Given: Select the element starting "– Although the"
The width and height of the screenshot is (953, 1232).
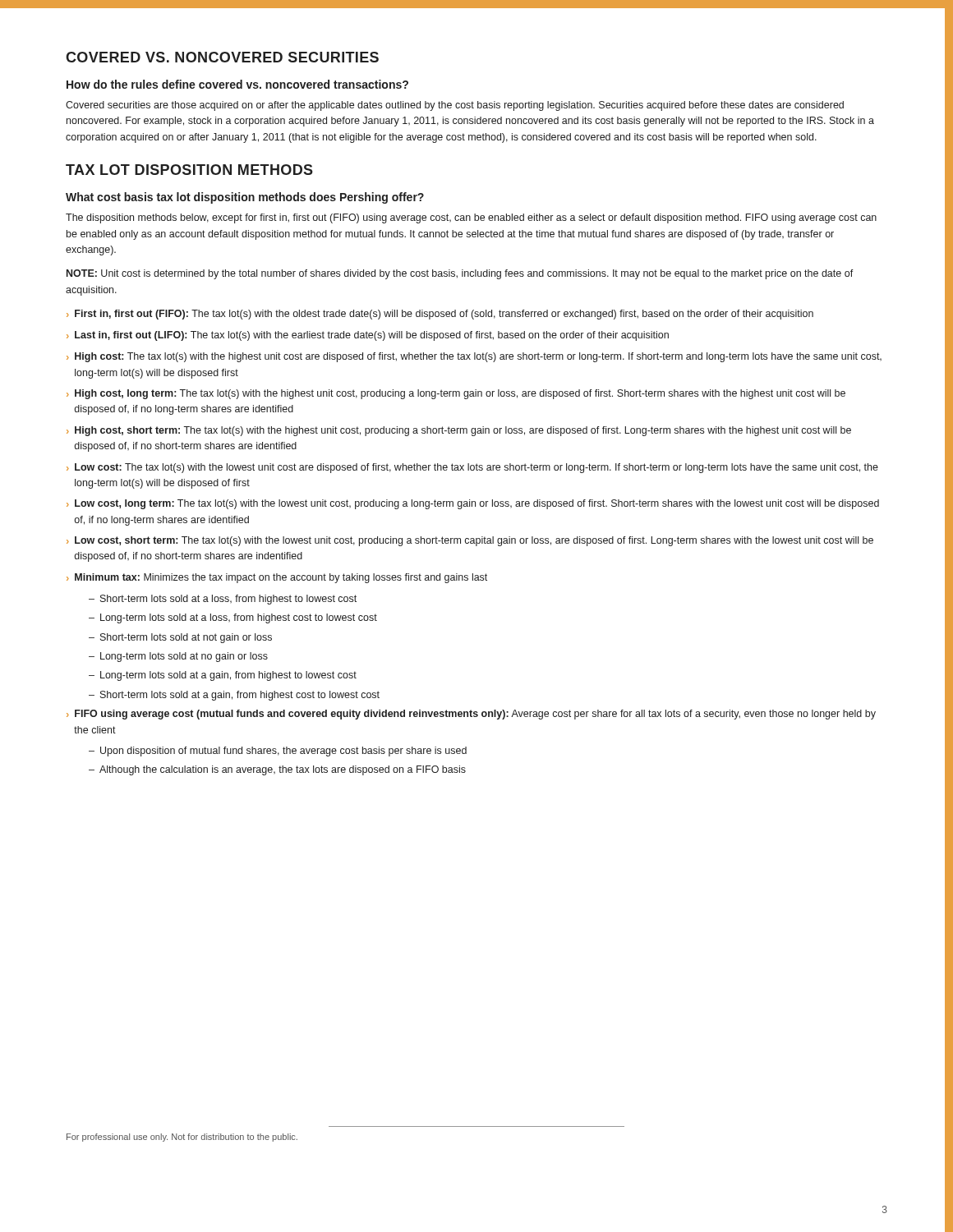Looking at the screenshot, I should click(x=476, y=770).
